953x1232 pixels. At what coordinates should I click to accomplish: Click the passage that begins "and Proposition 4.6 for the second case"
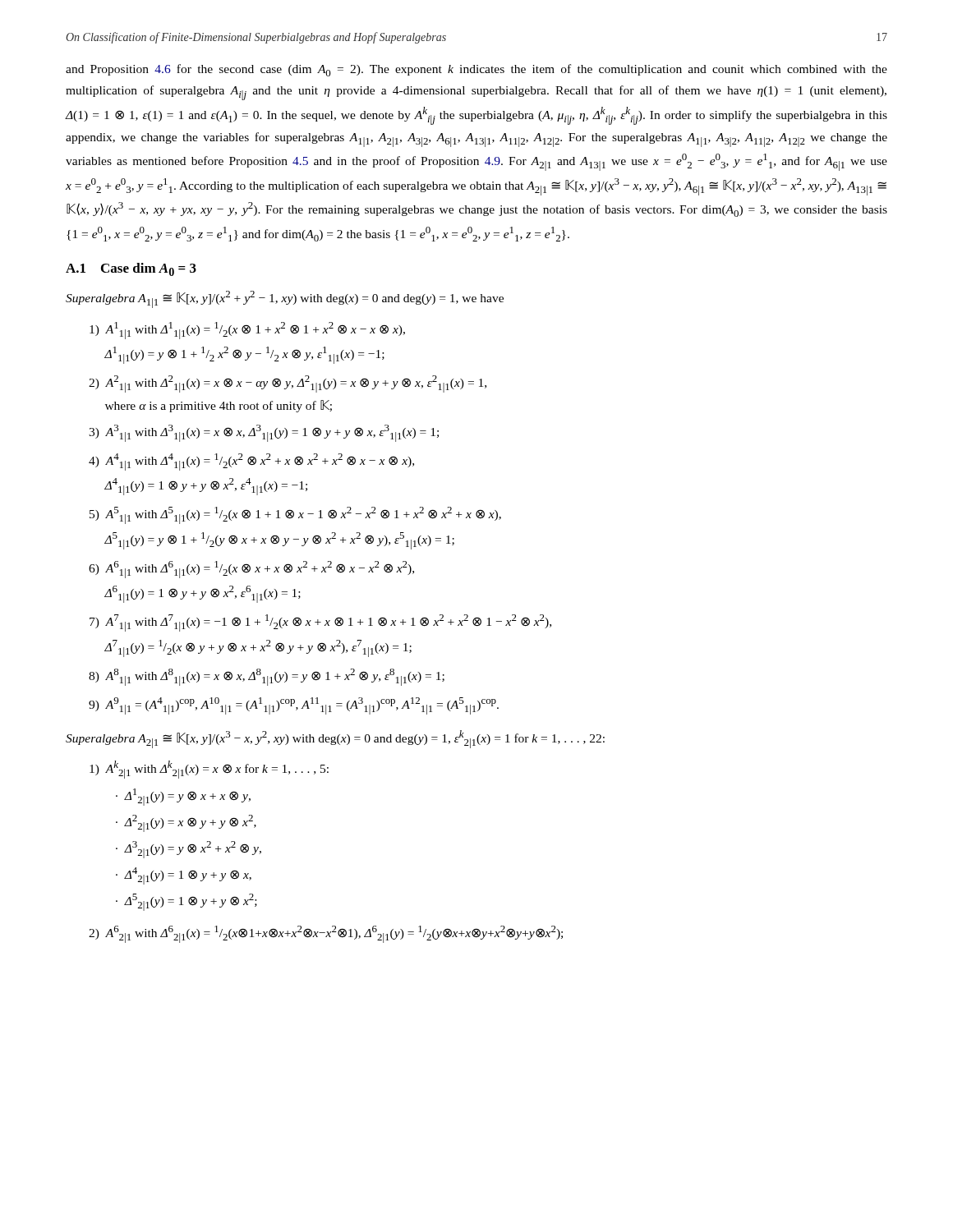pyautogui.click(x=476, y=153)
